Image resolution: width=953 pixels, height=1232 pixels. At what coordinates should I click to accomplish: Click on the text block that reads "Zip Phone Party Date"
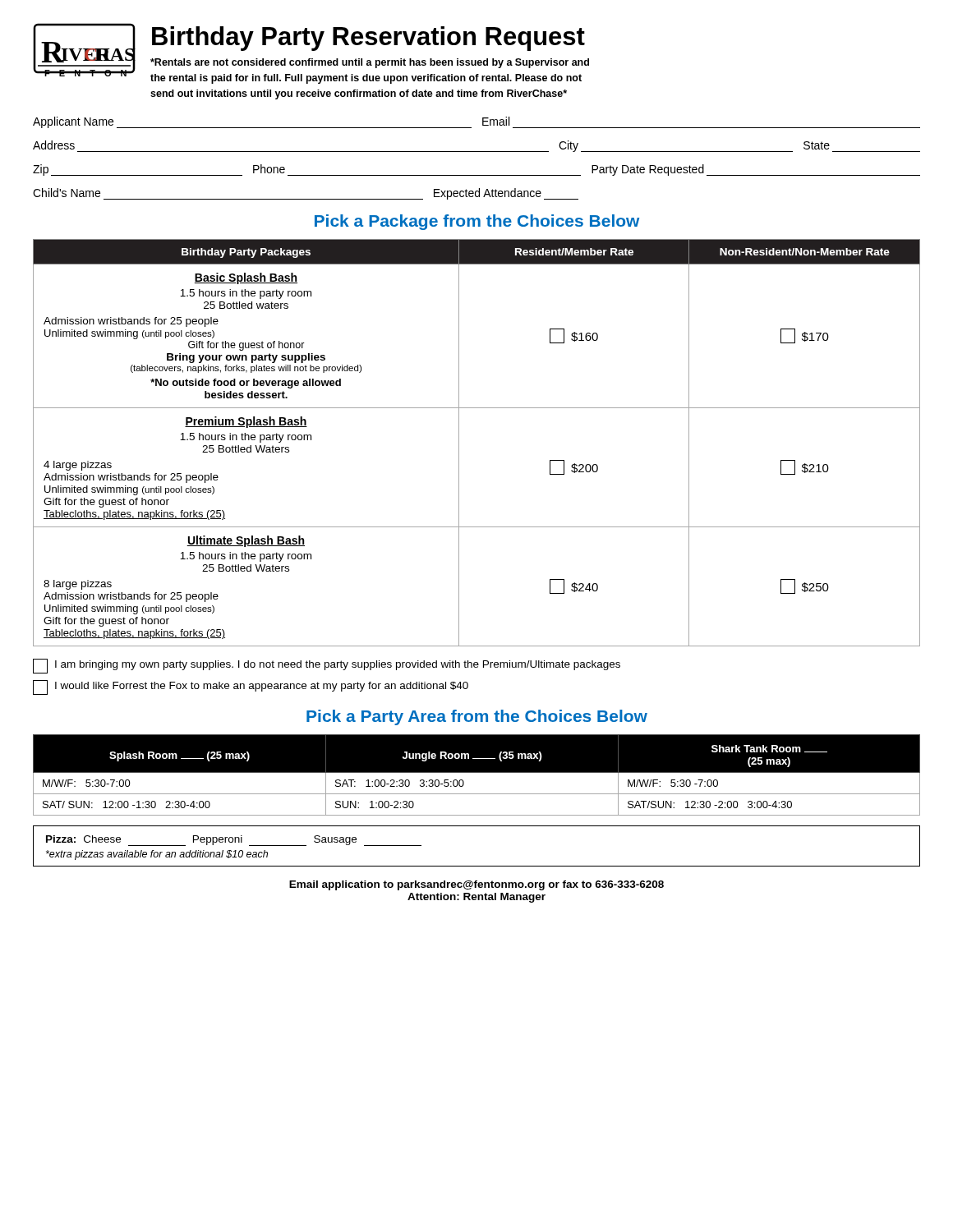pyautogui.click(x=476, y=168)
